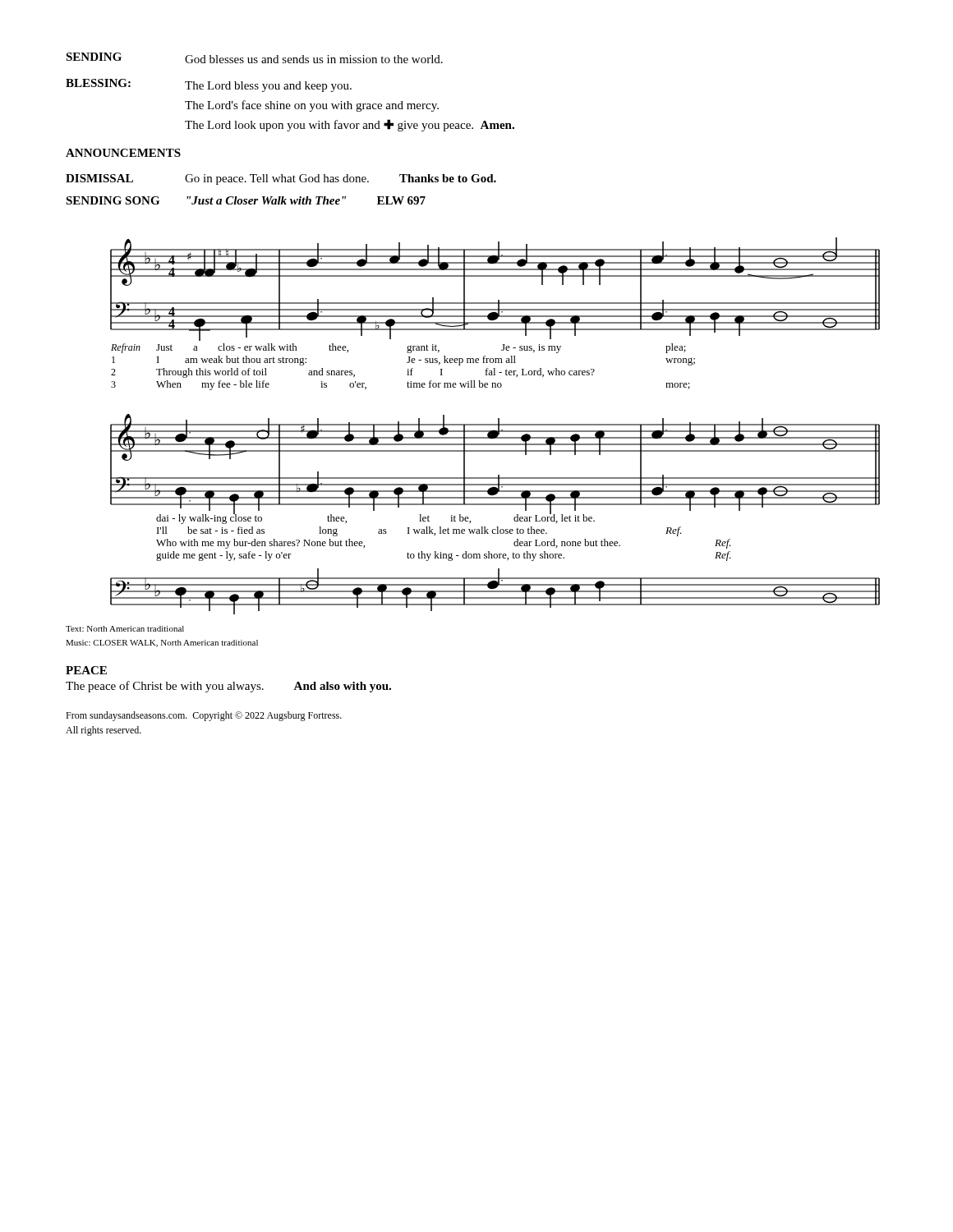Click on the footnote with the text "From sundaysandseasons.com. Copyright © 2022 Augsburg Fortress."
Image resolution: width=953 pixels, height=1232 pixels.
pyautogui.click(x=204, y=723)
